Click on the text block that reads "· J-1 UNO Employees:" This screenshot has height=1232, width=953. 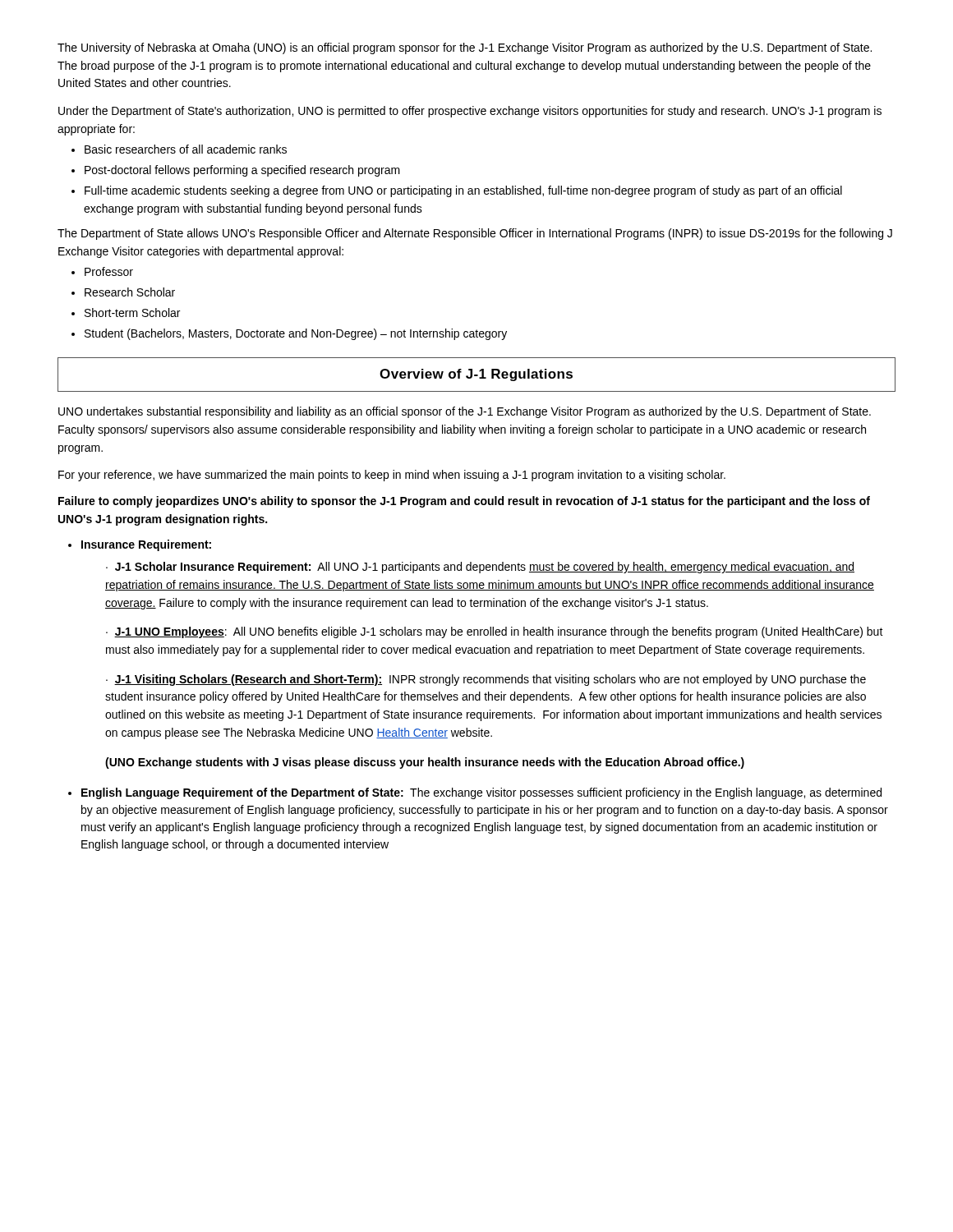[494, 641]
